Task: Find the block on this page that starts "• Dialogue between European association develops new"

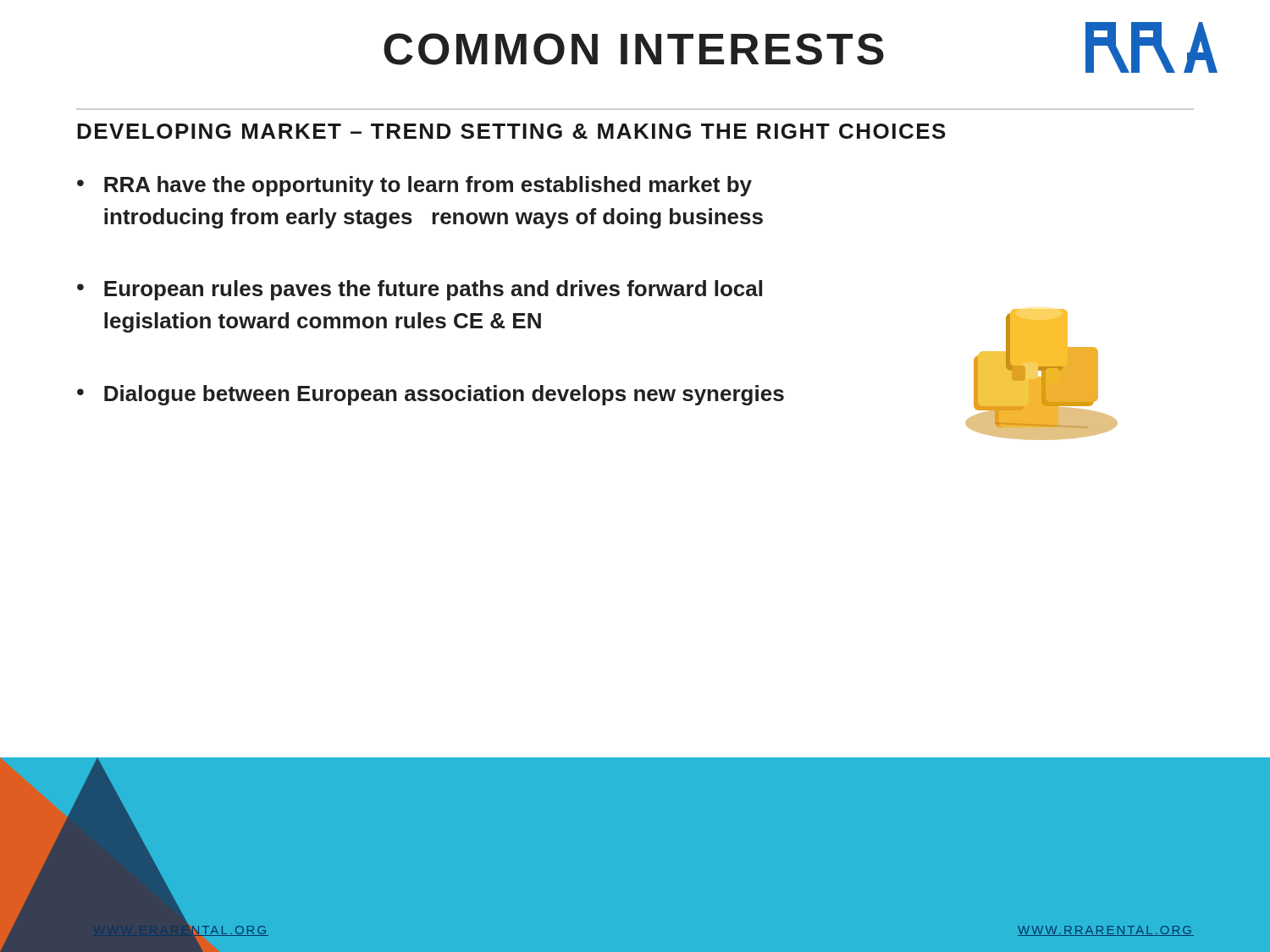Action: pos(430,394)
